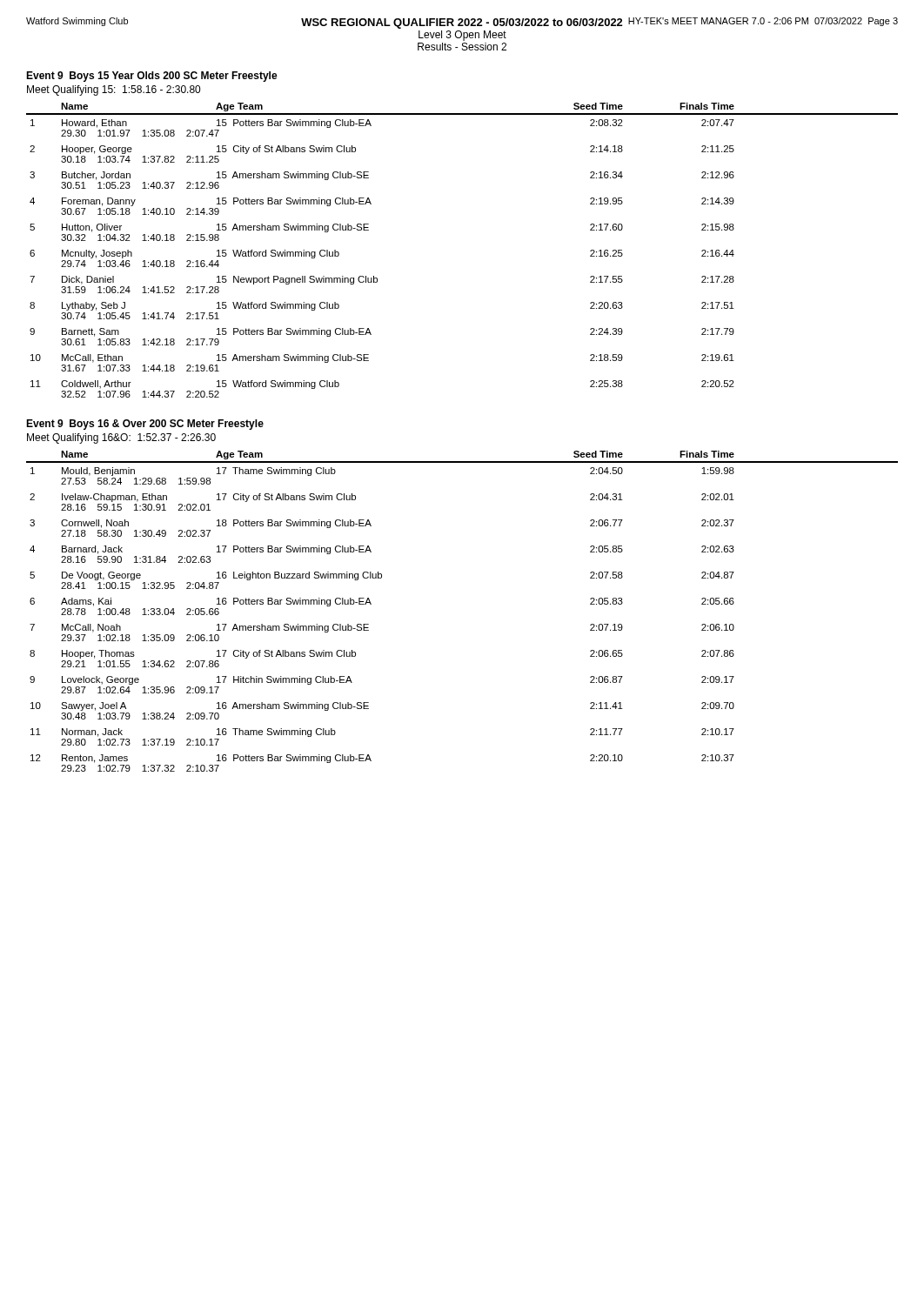The image size is (924, 1305).
Task: Click on the table containing "29.74 1:03.46 1:40.18 2:16.44"
Action: (x=462, y=251)
